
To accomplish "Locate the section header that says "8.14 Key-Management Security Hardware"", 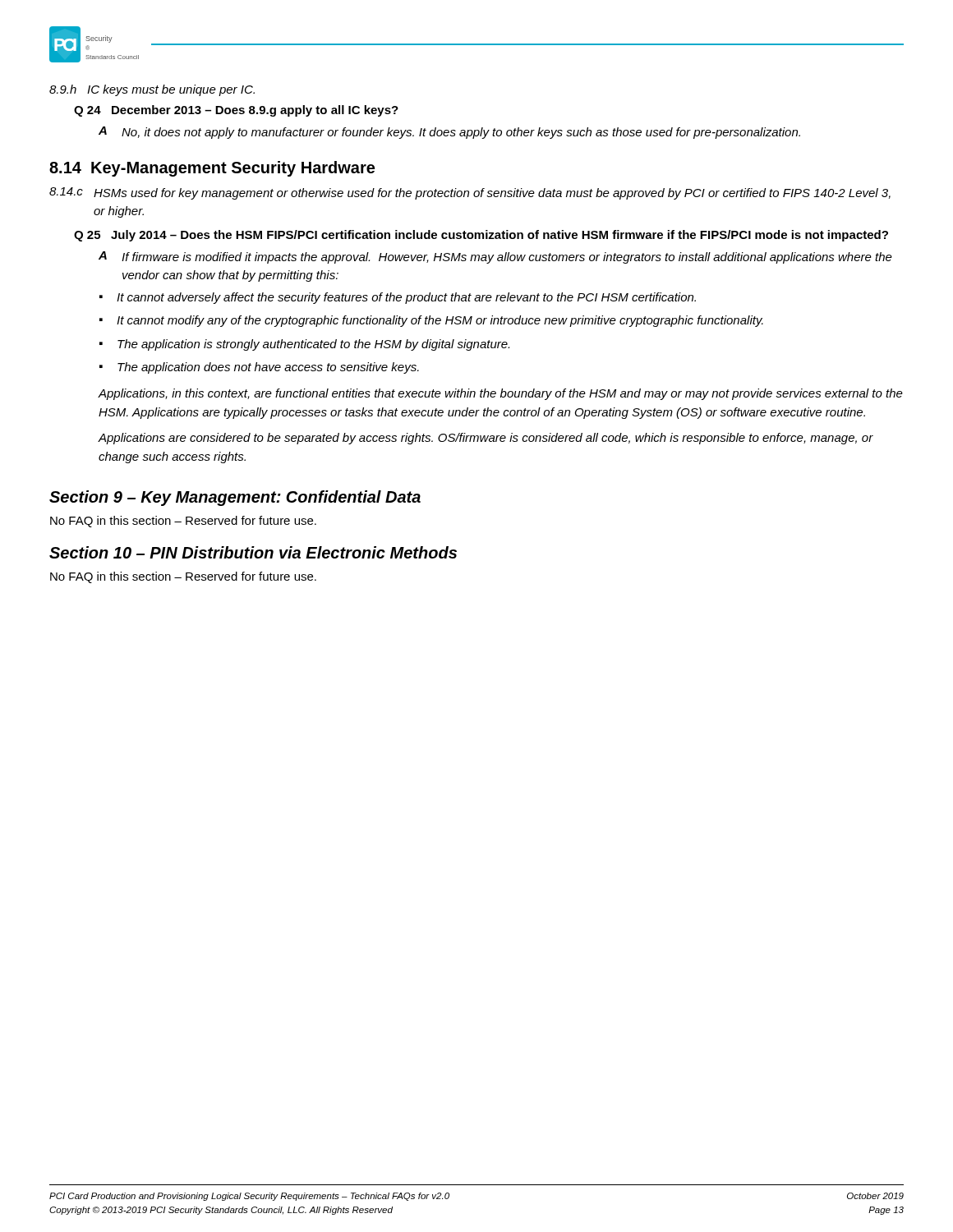I will pyautogui.click(x=212, y=167).
